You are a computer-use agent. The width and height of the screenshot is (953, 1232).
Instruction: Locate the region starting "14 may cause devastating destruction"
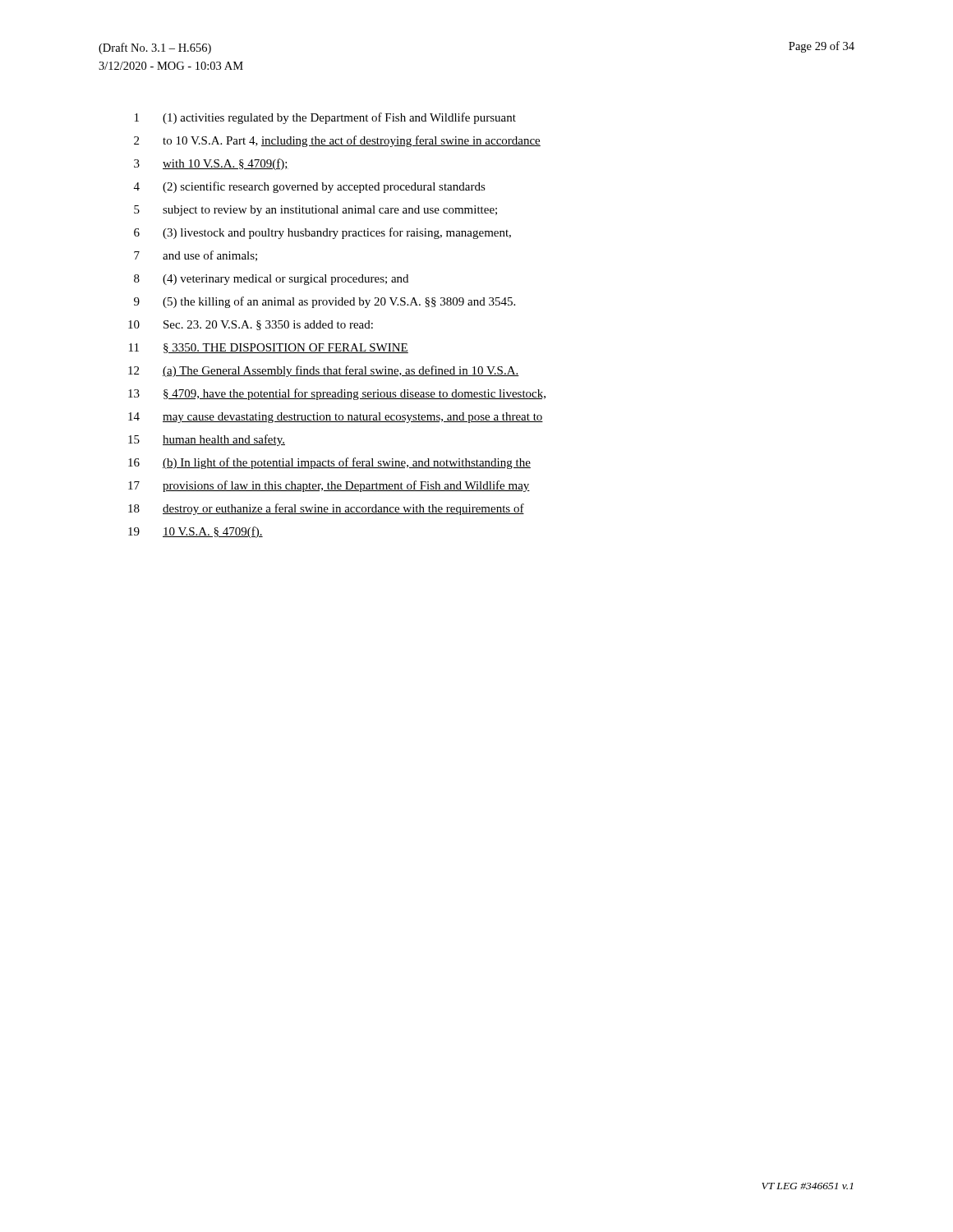point(476,416)
